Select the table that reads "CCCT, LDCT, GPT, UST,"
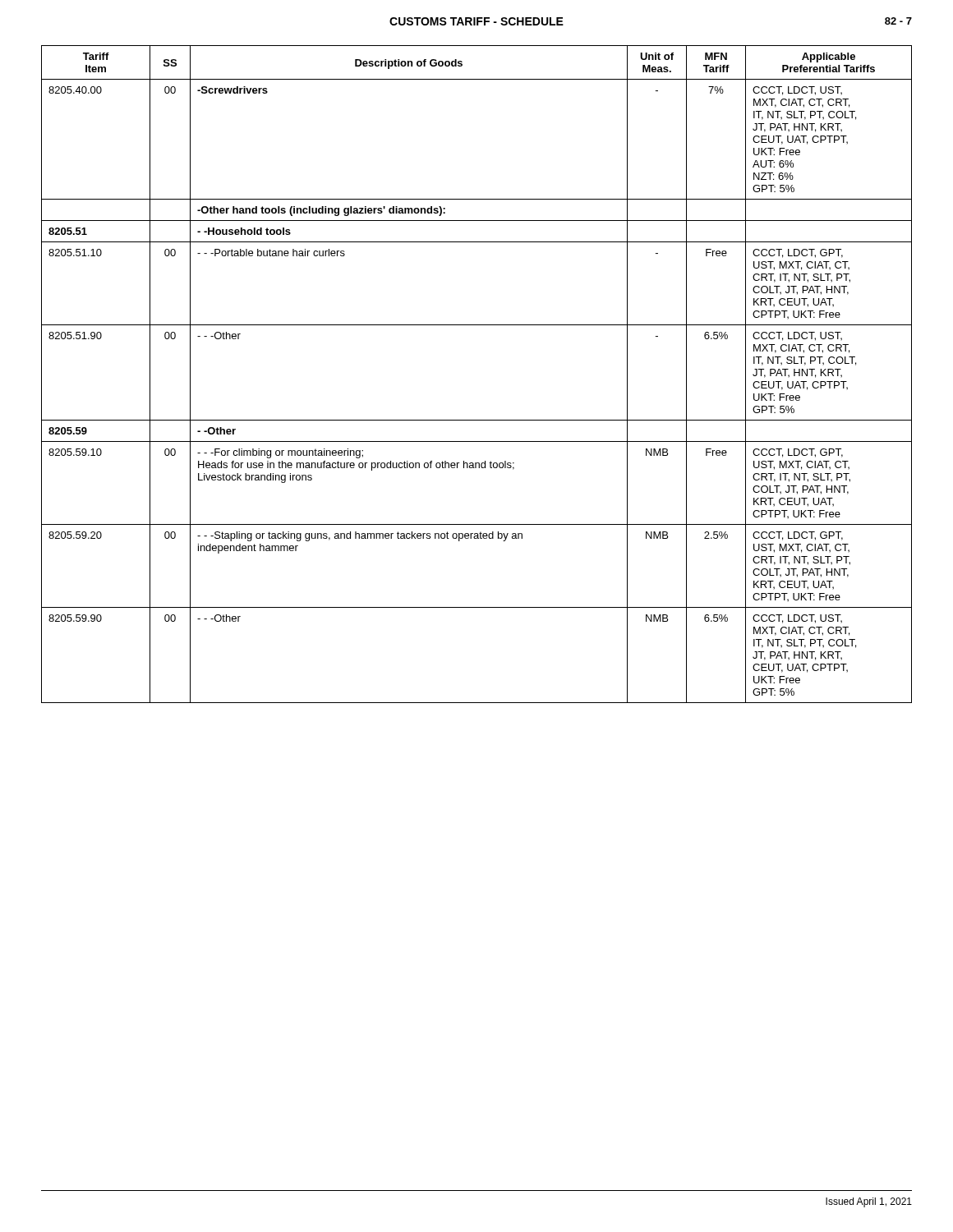Image resolution: width=953 pixels, height=1232 pixels. pos(476,374)
